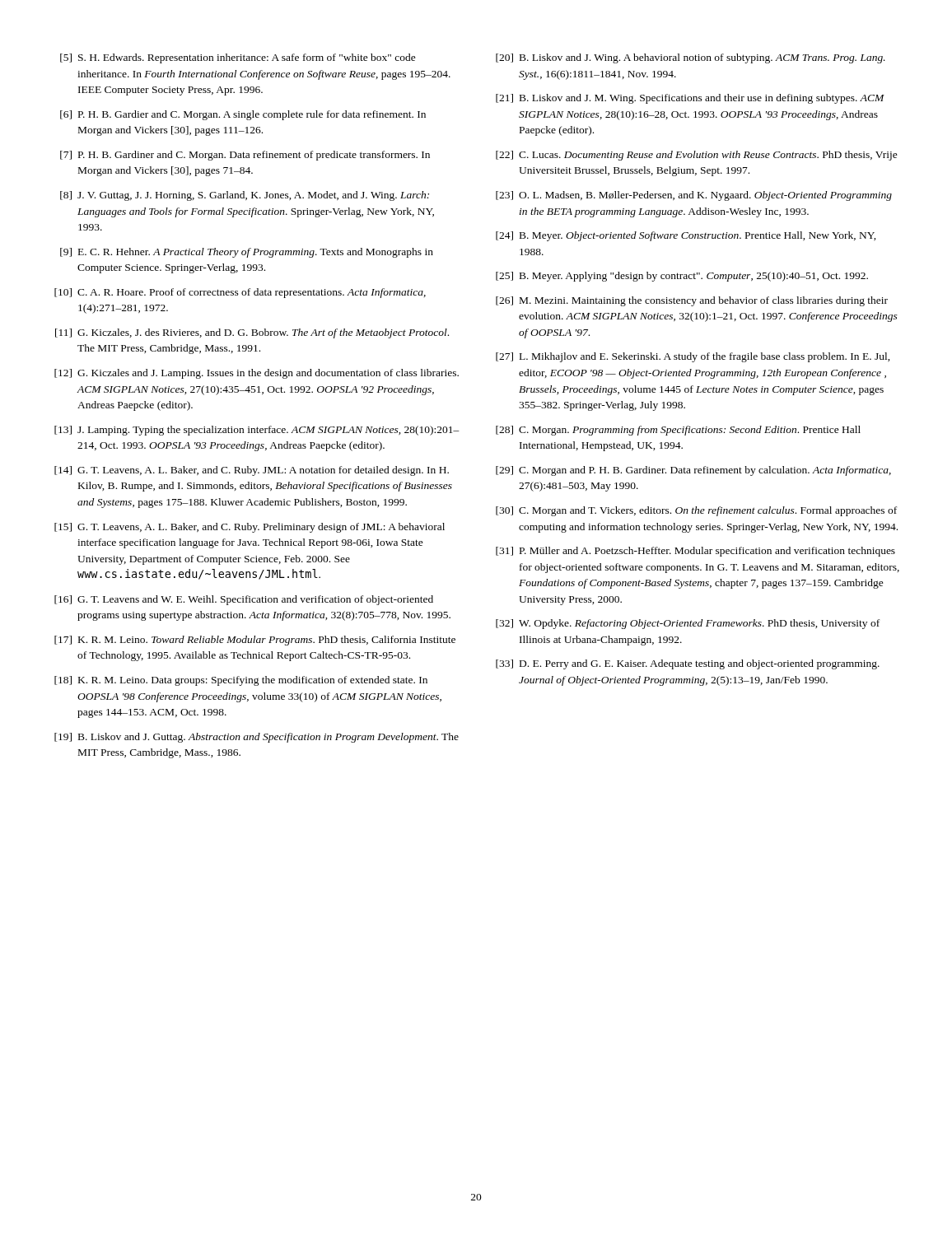The height and width of the screenshot is (1235, 952).
Task: Find the block on this page that starts "[30] C. Morgan and T."
Action: coord(697,518)
